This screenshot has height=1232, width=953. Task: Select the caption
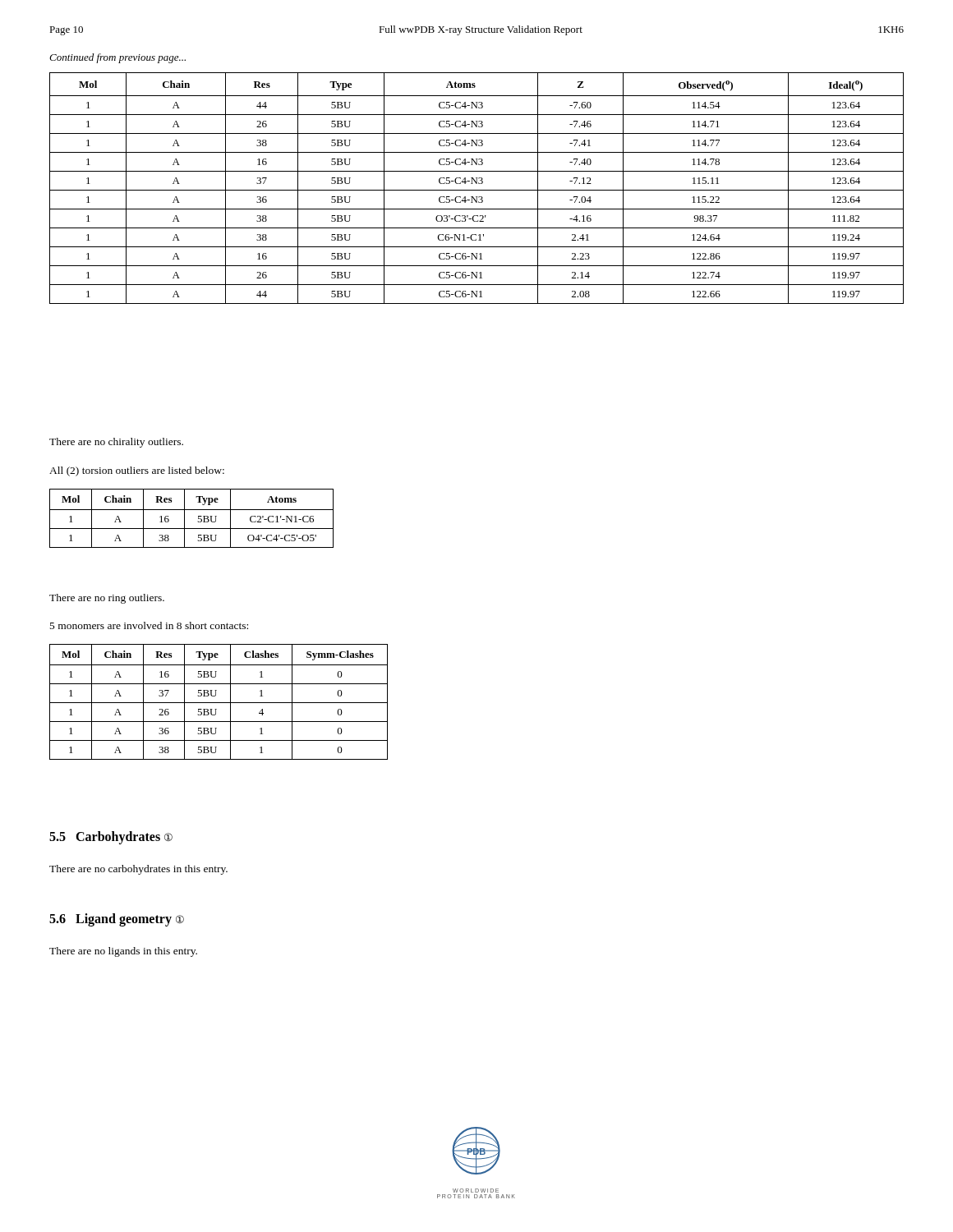pyautogui.click(x=118, y=57)
